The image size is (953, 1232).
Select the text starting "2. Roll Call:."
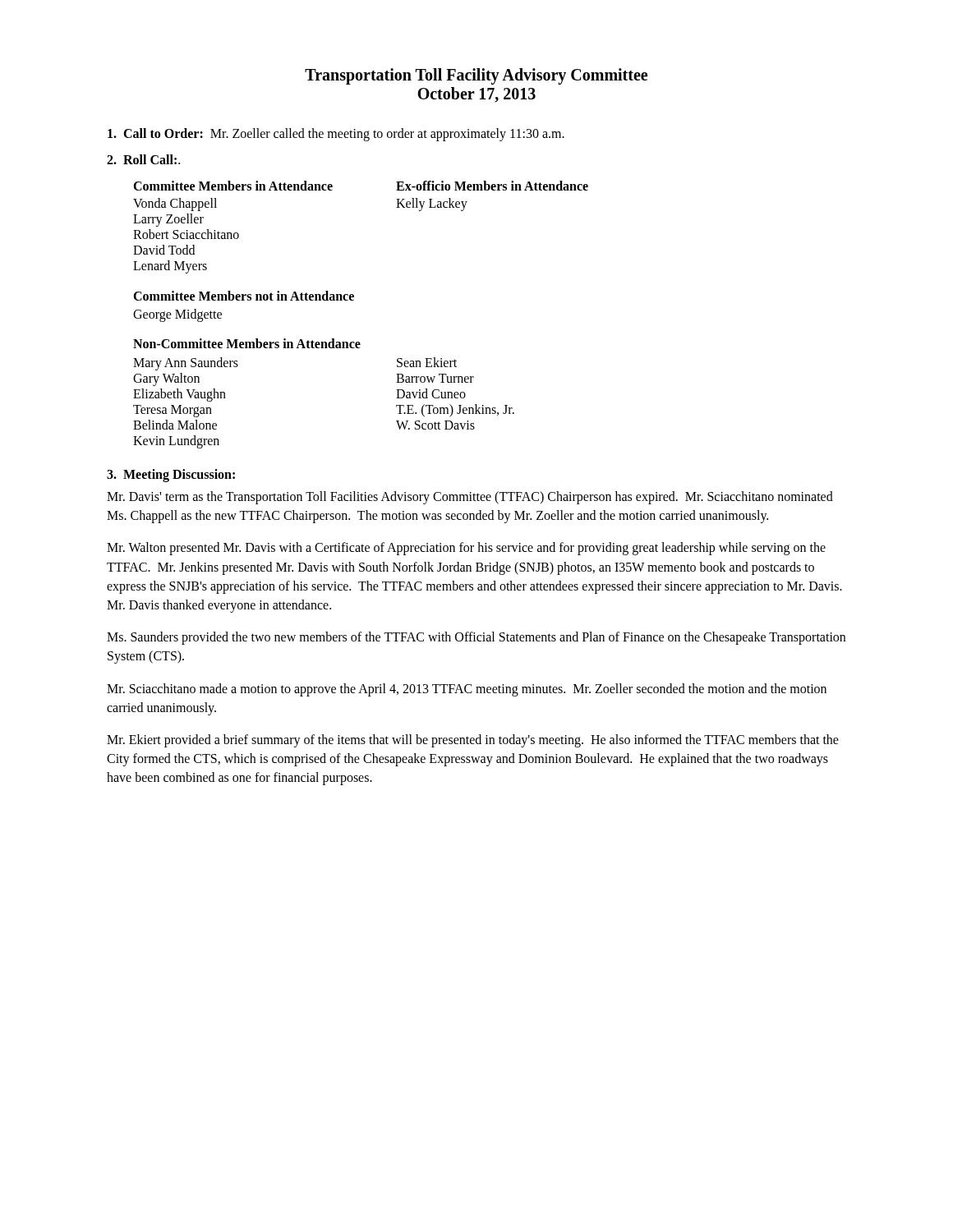pyautogui.click(x=144, y=160)
